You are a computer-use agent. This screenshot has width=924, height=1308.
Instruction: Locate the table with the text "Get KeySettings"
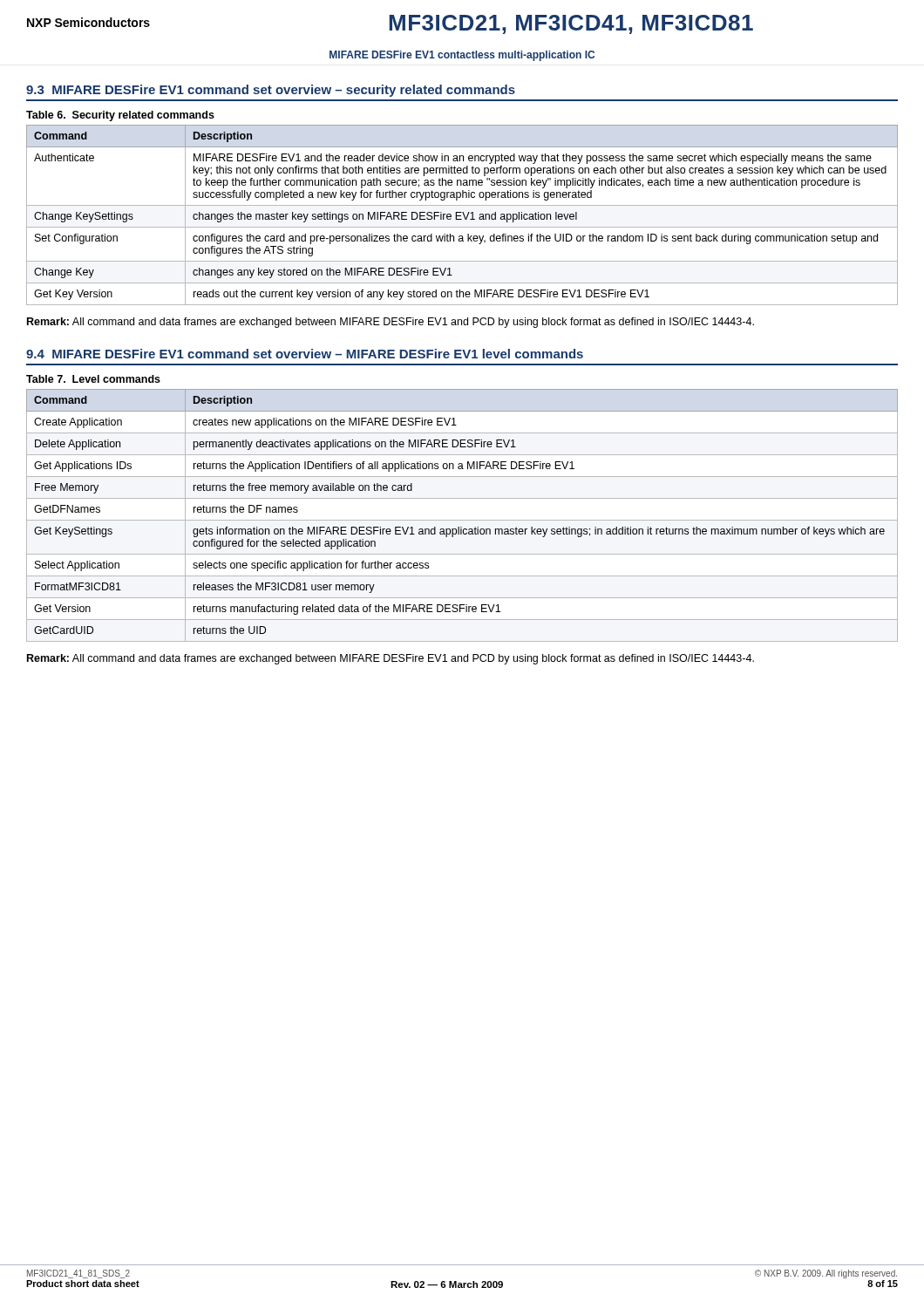(x=462, y=515)
